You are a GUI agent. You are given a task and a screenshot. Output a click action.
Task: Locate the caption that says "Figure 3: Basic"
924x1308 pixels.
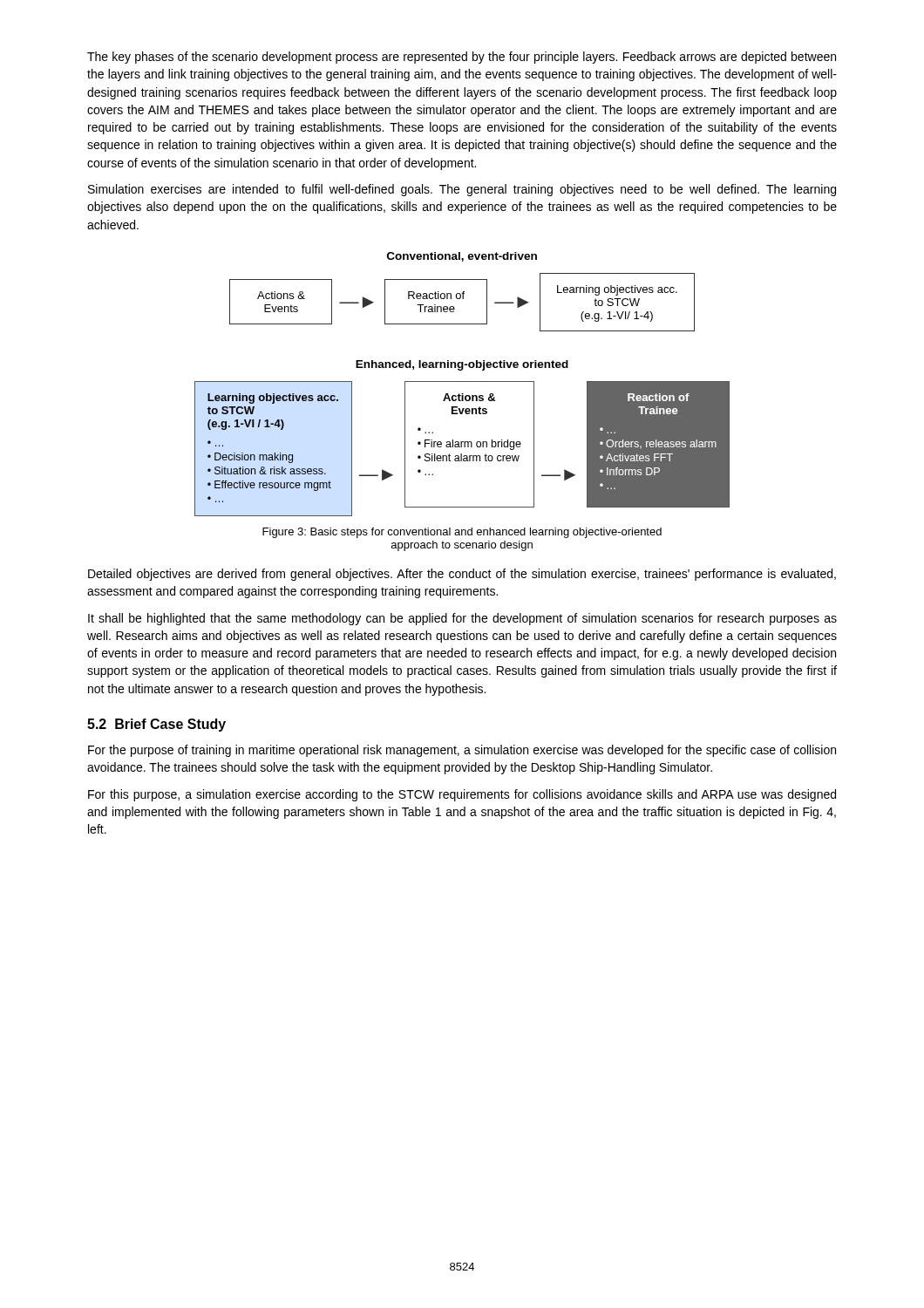(462, 538)
